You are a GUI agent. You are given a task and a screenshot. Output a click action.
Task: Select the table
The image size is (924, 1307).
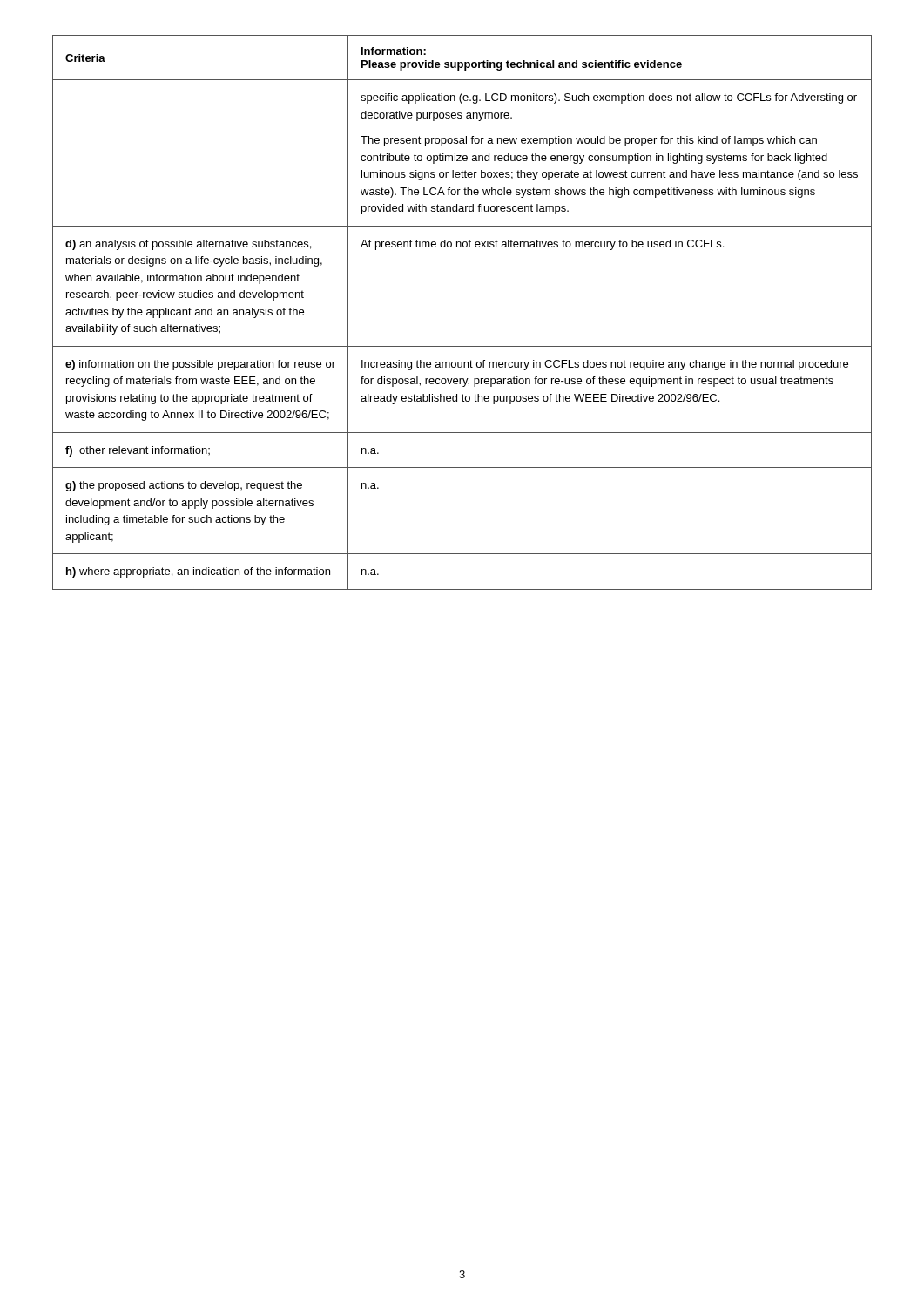462,312
